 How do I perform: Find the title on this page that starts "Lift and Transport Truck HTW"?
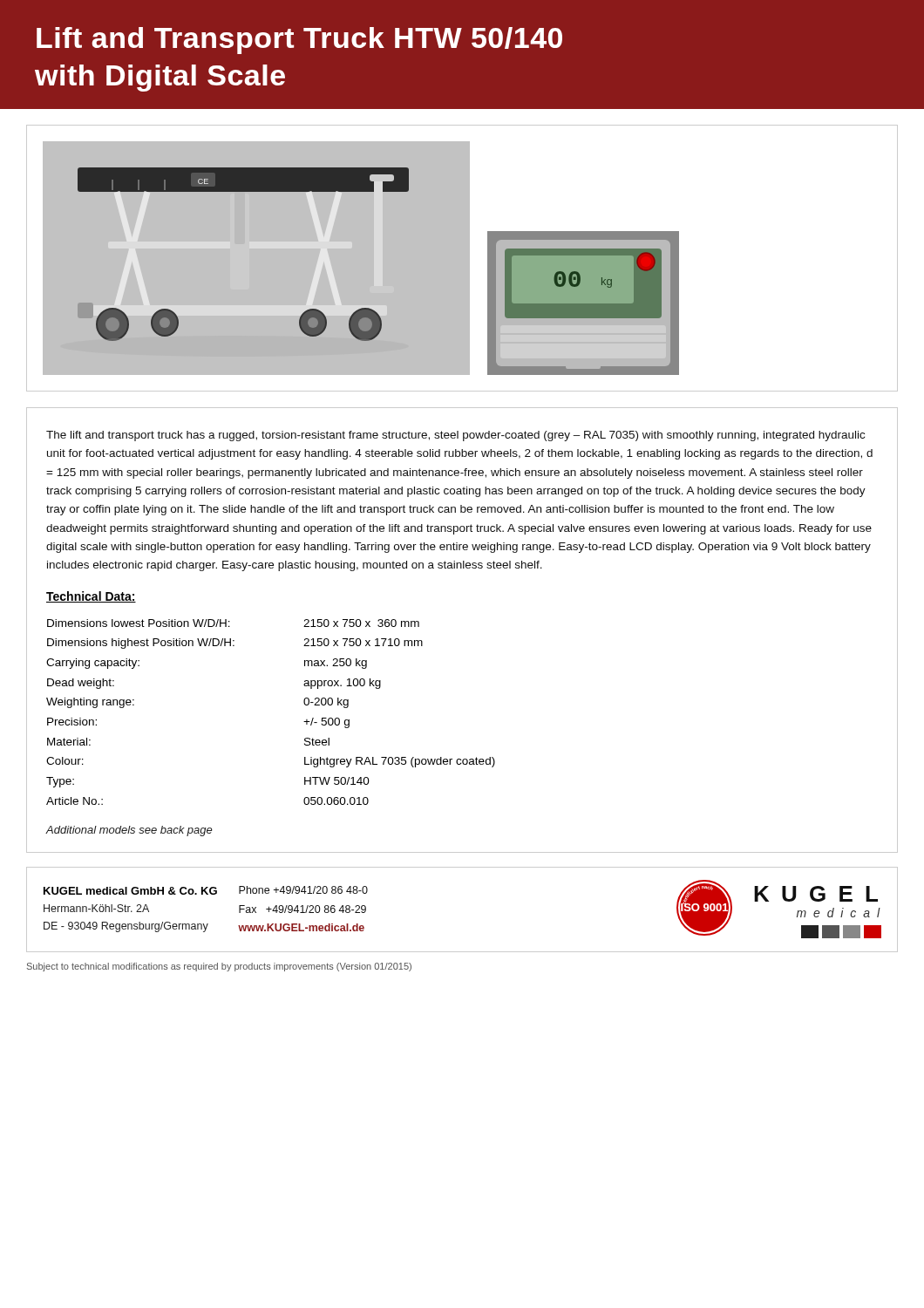tap(462, 56)
